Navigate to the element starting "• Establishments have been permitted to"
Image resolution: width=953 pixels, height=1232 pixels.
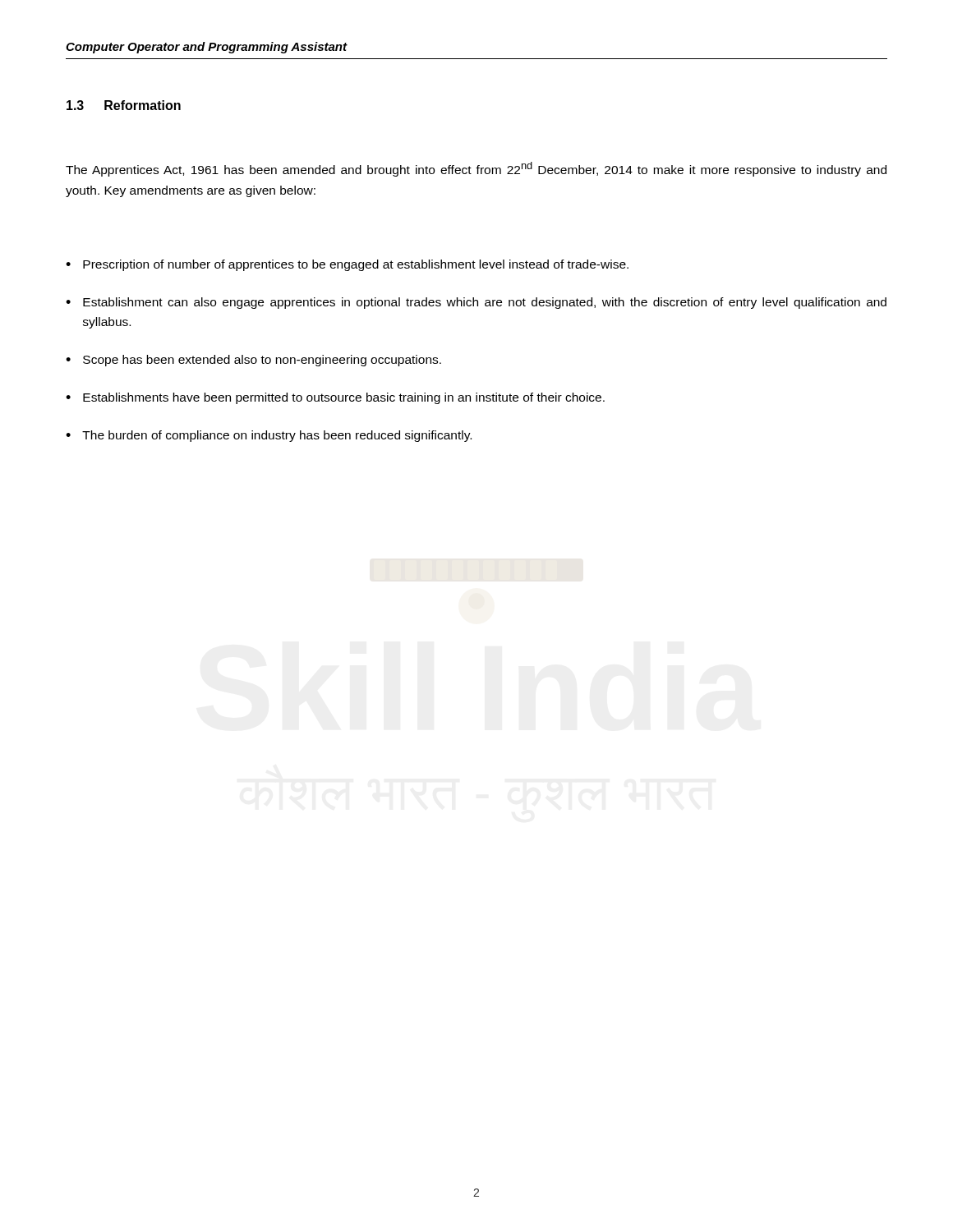click(336, 398)
